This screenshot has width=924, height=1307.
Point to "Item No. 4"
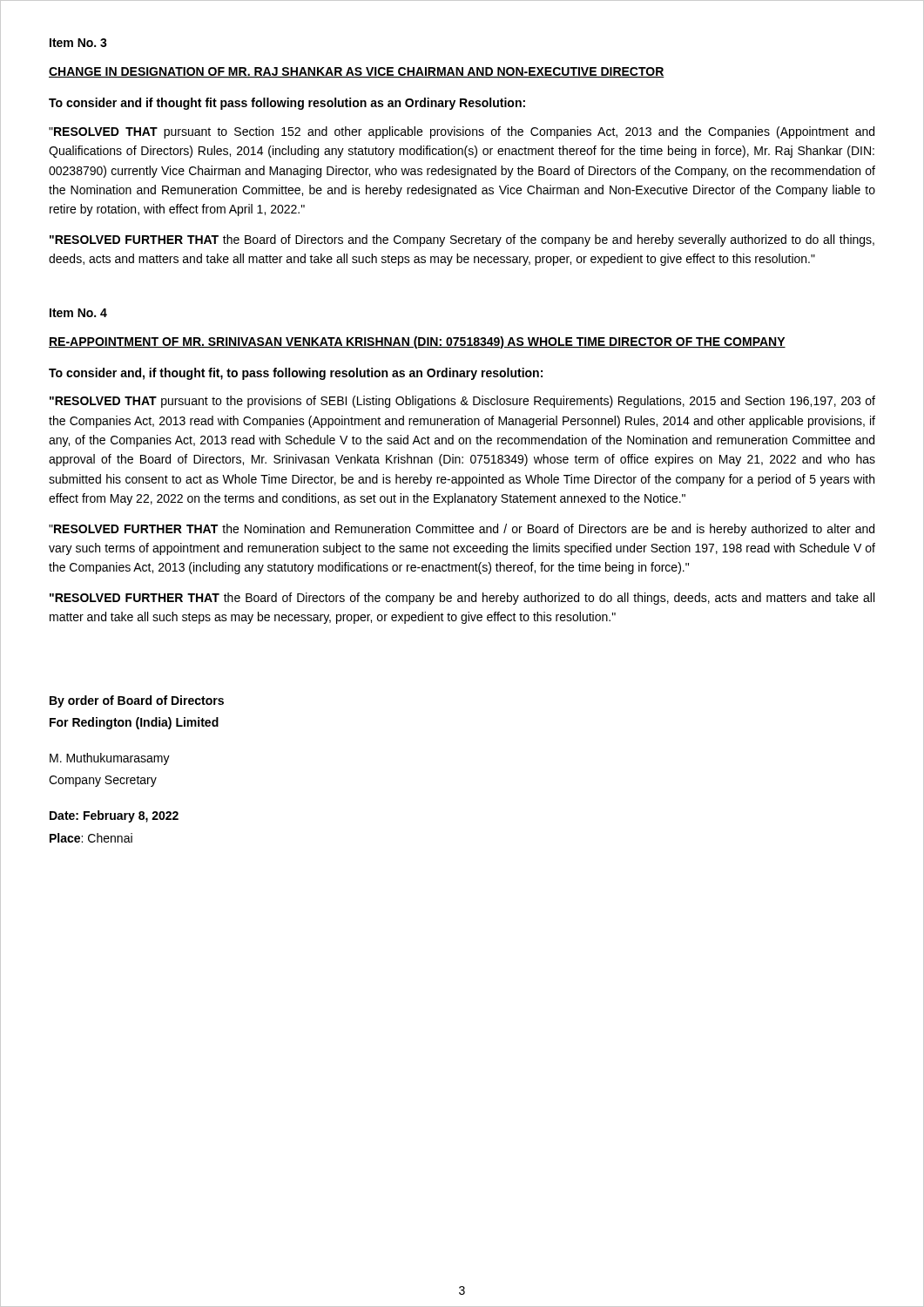(78, 312)
